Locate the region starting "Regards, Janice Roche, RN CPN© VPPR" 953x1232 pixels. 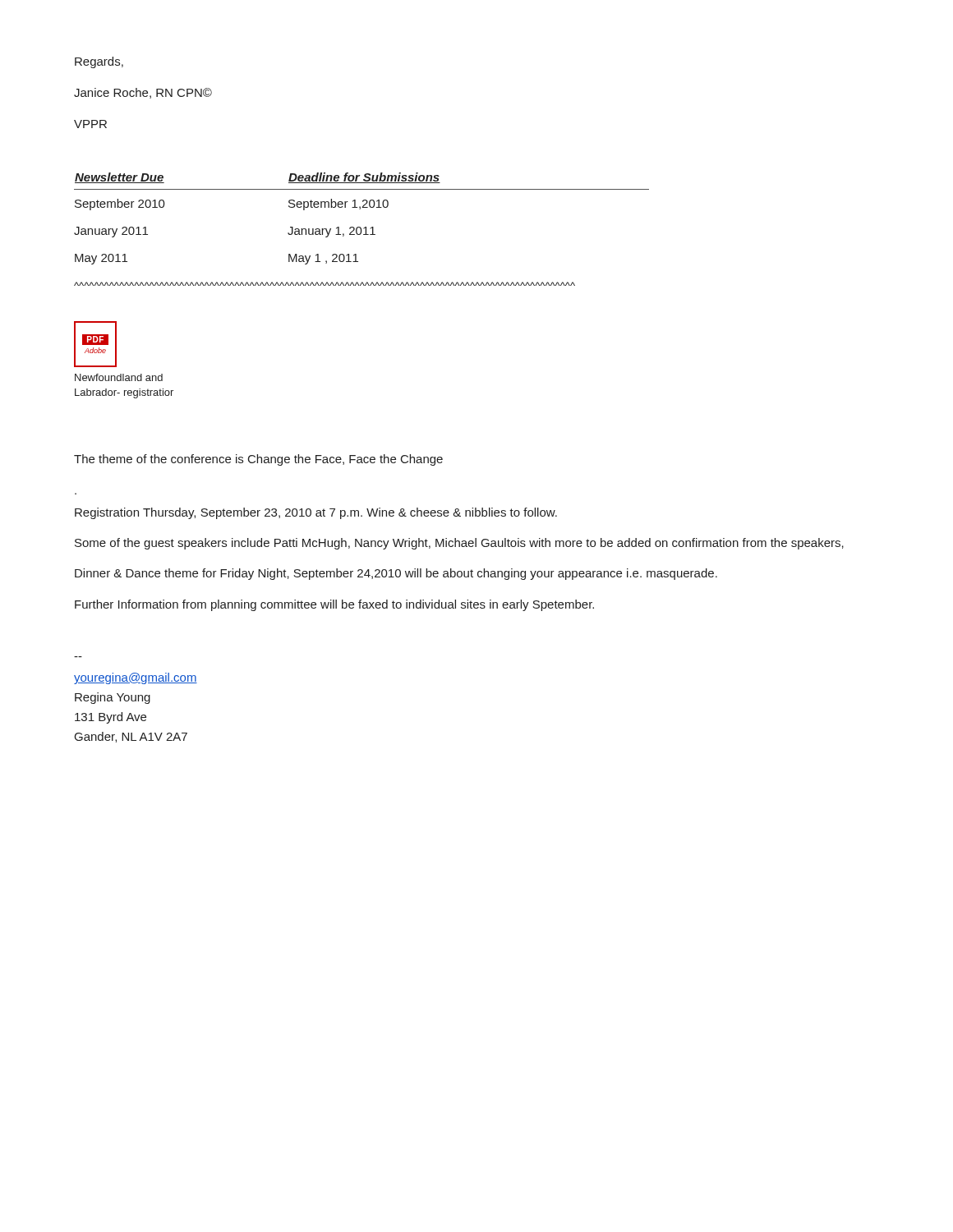coord(99,62)
